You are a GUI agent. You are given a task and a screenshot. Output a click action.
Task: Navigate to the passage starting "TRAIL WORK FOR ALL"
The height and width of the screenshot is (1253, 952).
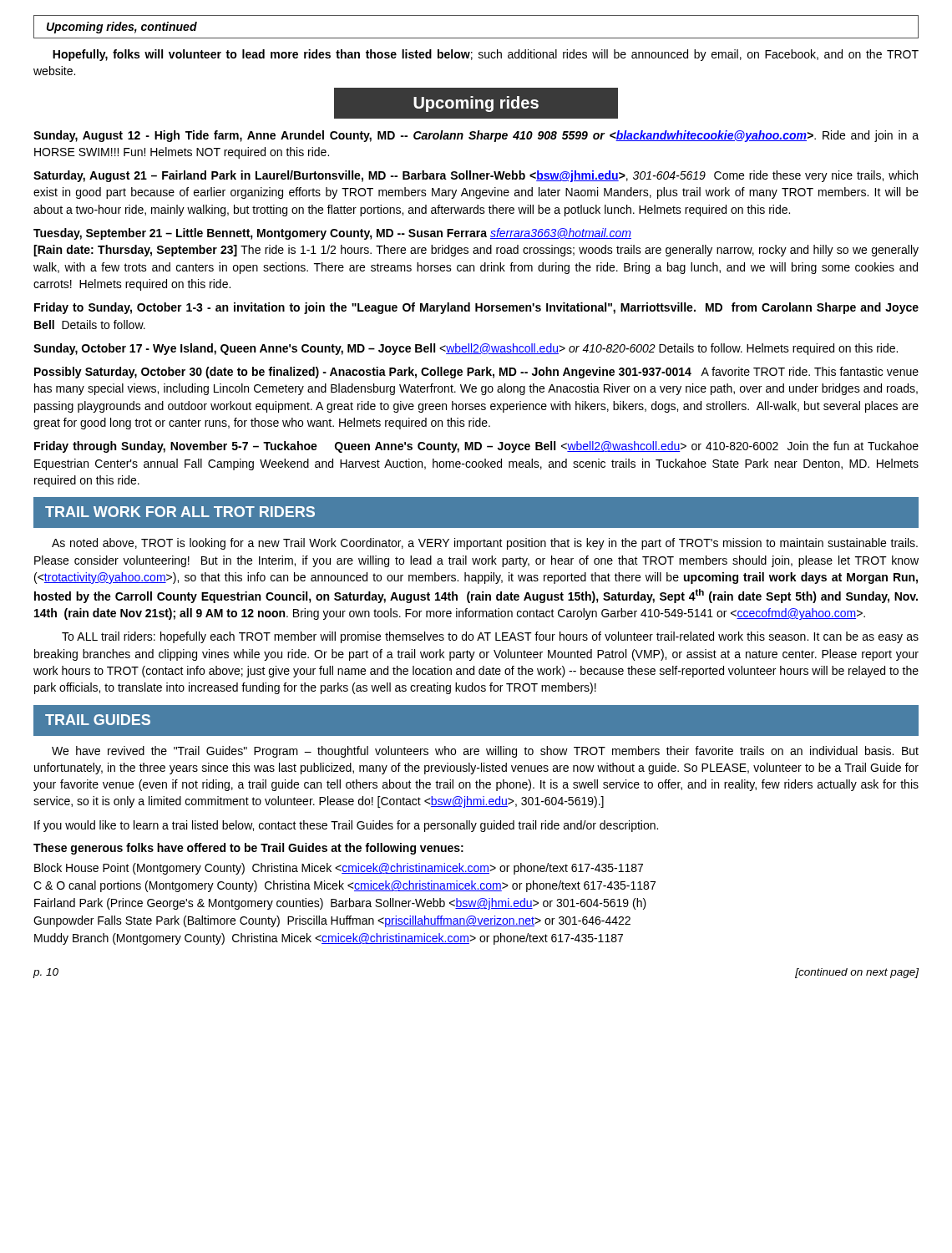pos(180,512)
